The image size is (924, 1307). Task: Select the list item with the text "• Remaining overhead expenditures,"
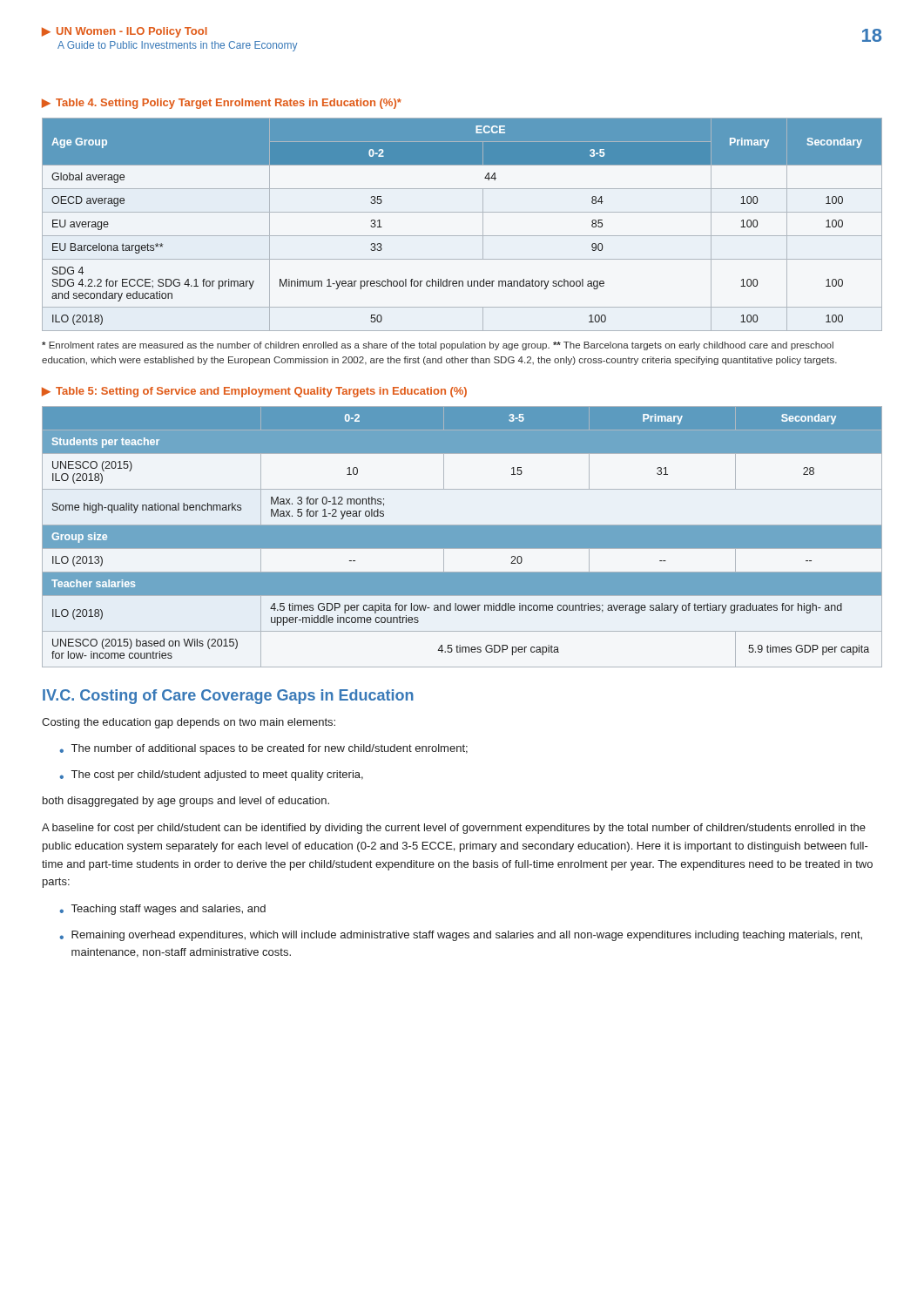pos(471,944)
